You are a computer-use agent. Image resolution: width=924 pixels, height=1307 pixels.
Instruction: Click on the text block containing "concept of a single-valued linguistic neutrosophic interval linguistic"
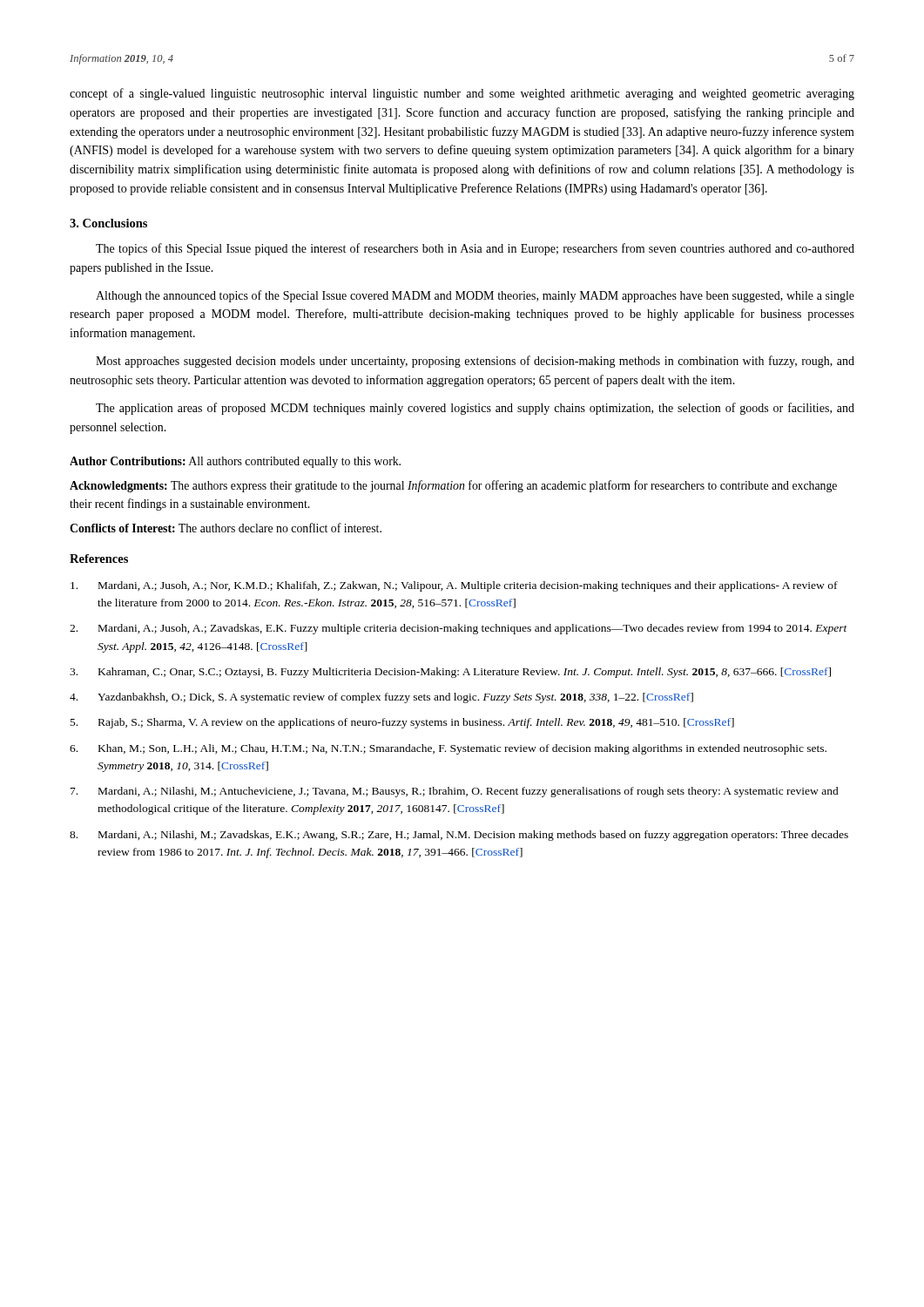(462, 142)
